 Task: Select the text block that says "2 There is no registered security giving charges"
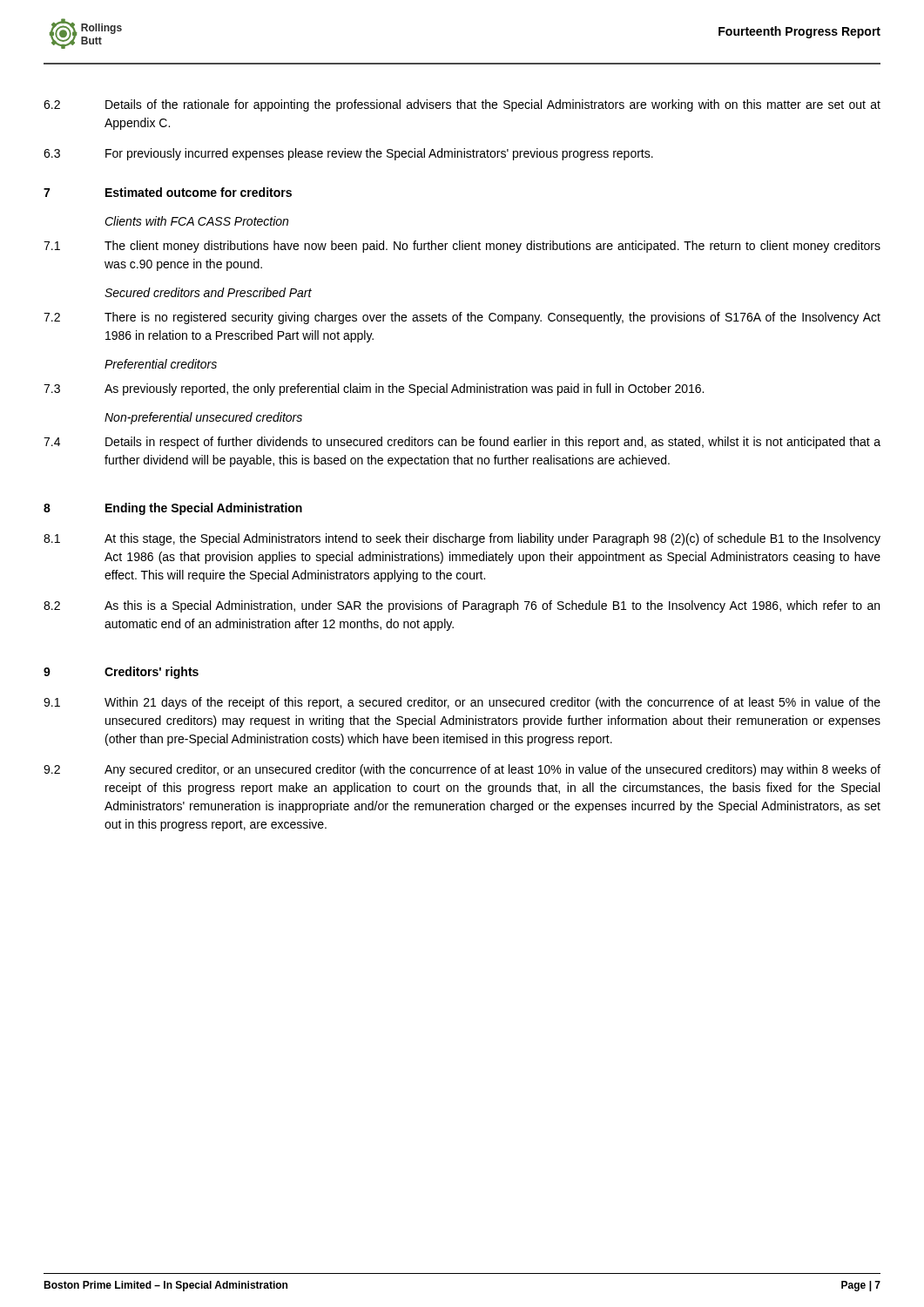point(462,327)
